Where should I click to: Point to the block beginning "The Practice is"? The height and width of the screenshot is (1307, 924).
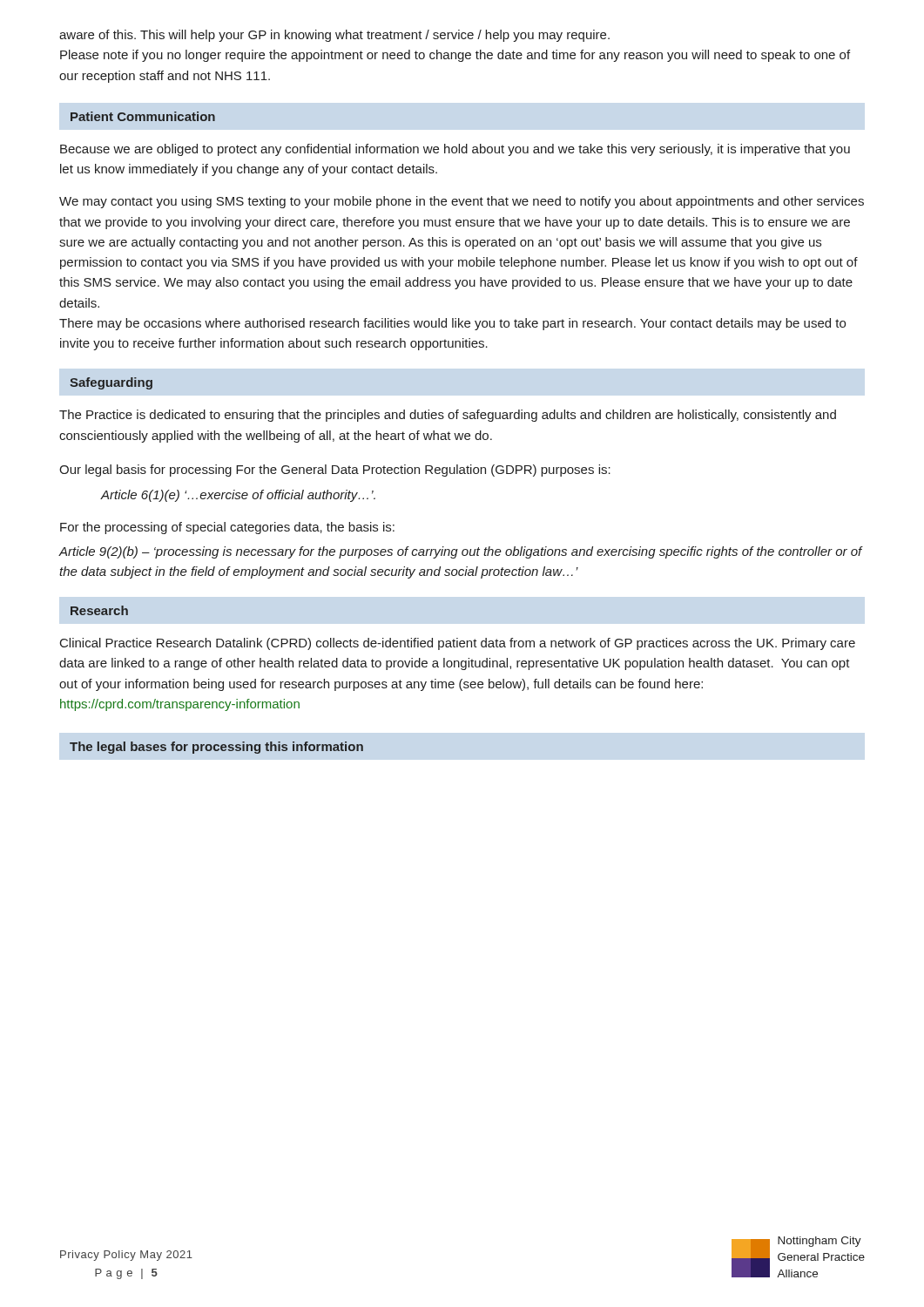[x=448, y=425]
